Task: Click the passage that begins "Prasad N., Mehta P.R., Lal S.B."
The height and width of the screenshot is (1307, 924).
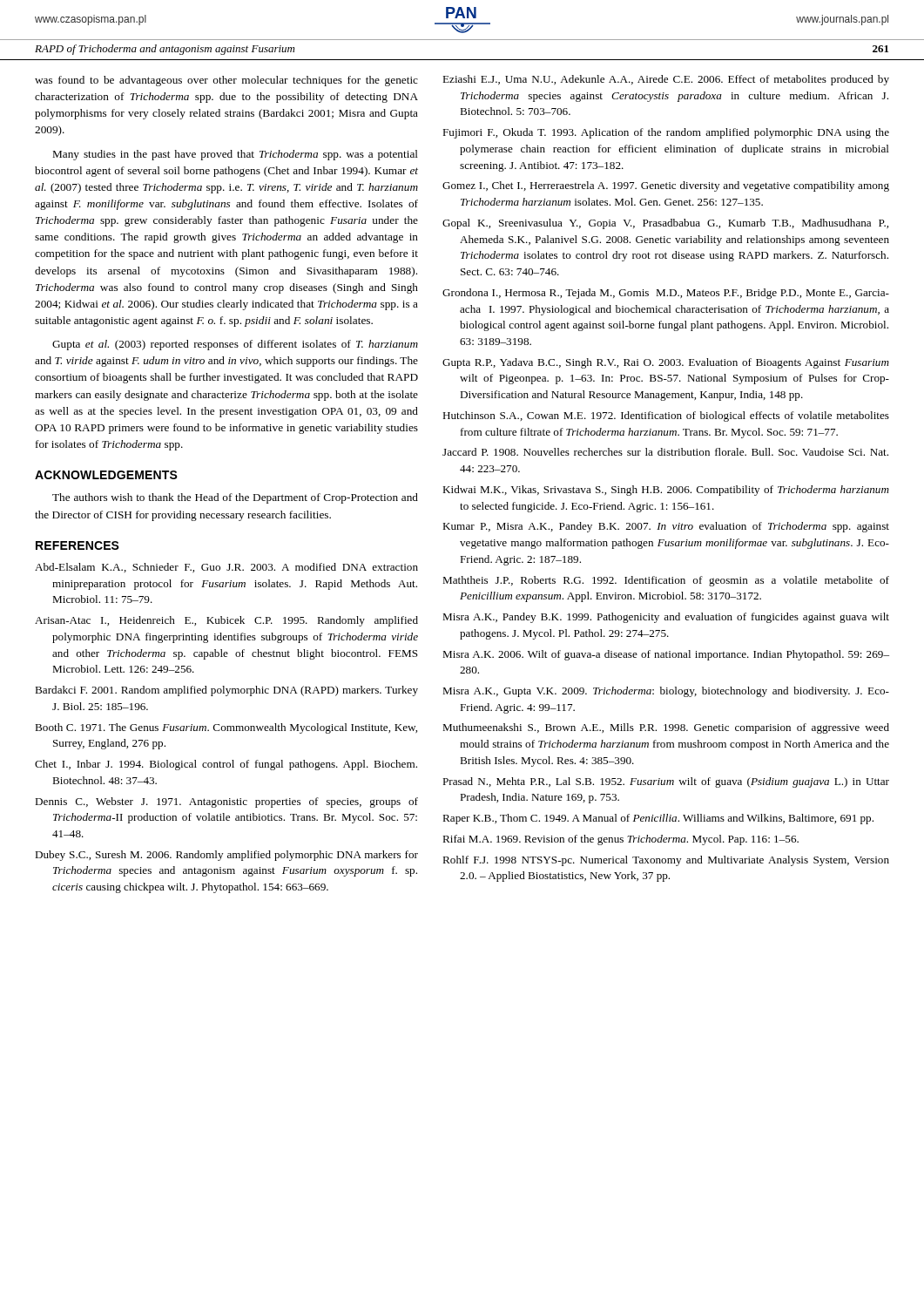Action: click(x=666, y=789)
